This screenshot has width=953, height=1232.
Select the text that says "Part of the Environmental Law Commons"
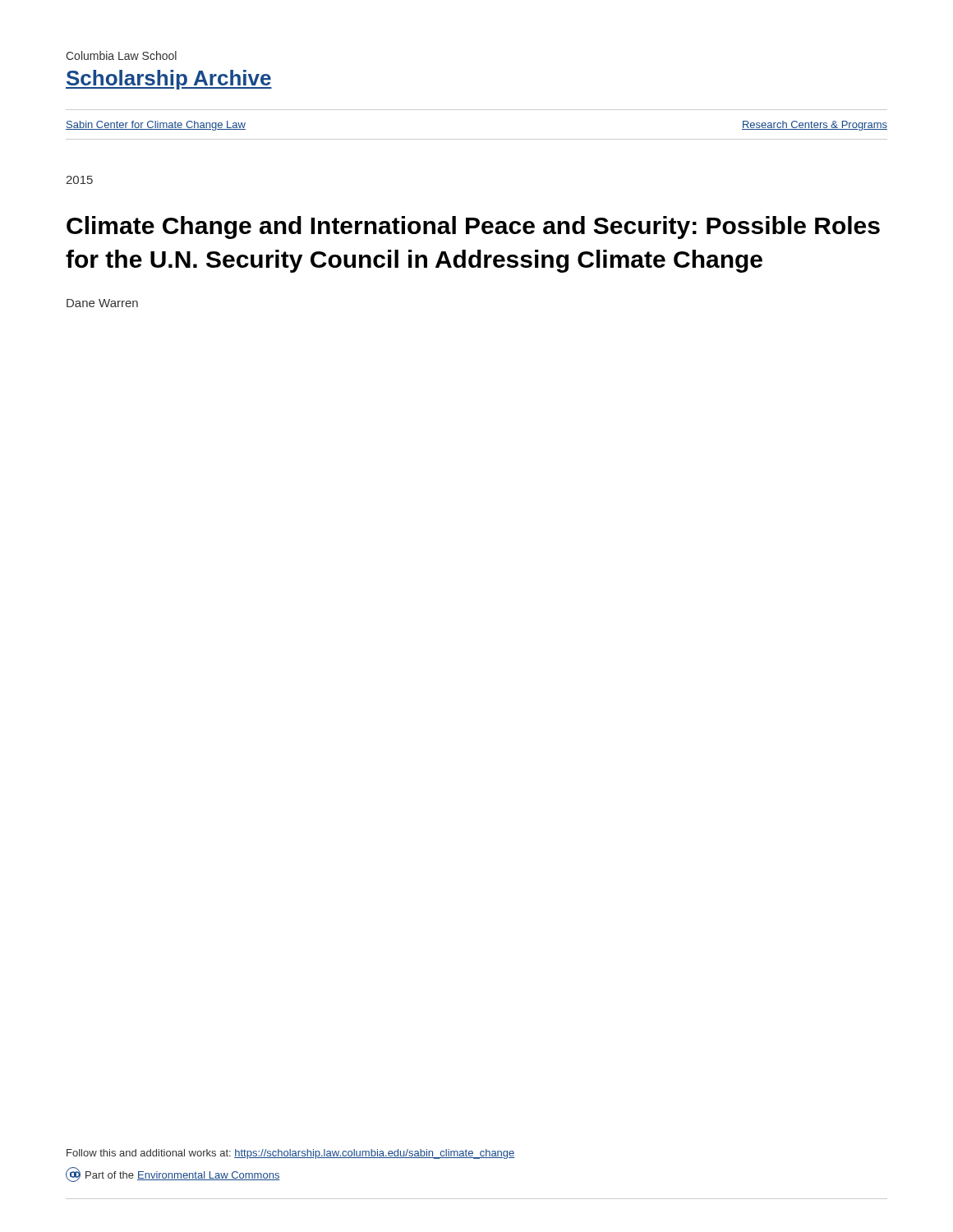tap(173, 1174)
